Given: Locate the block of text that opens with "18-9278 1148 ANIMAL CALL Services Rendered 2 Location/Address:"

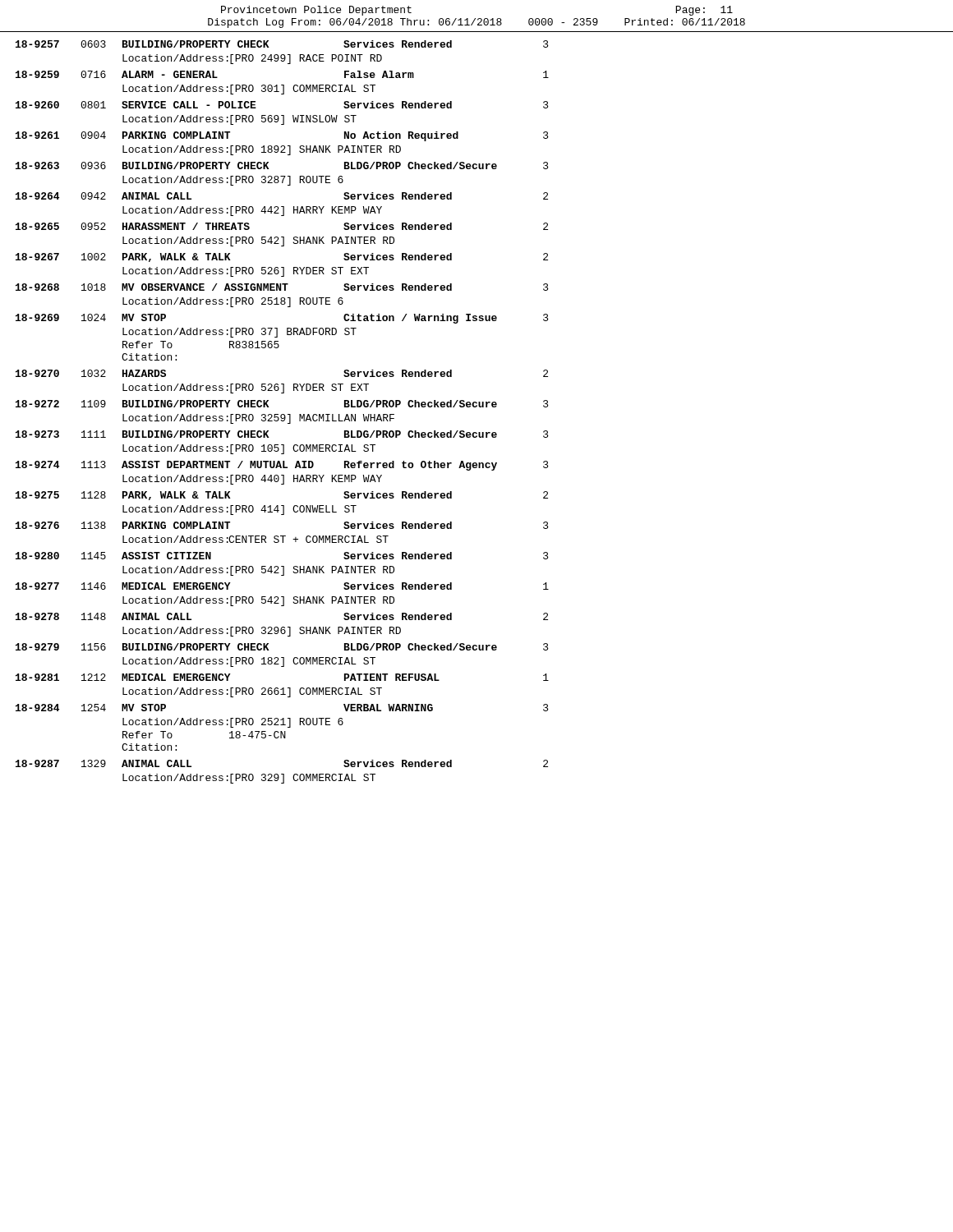Looking at the screenshot, I should click(x=282, y=625).
